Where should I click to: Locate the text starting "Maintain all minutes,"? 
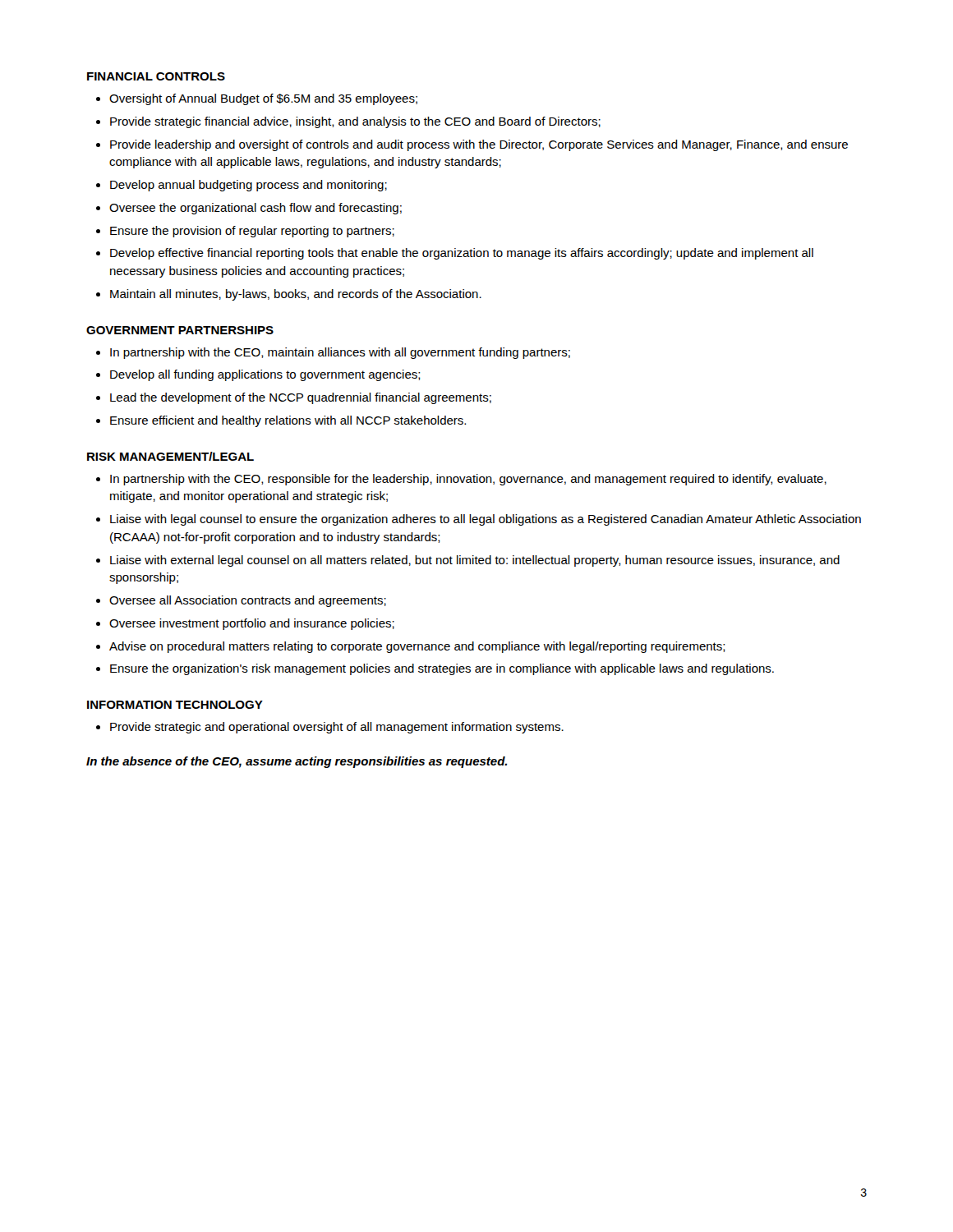tap(296, 293)
